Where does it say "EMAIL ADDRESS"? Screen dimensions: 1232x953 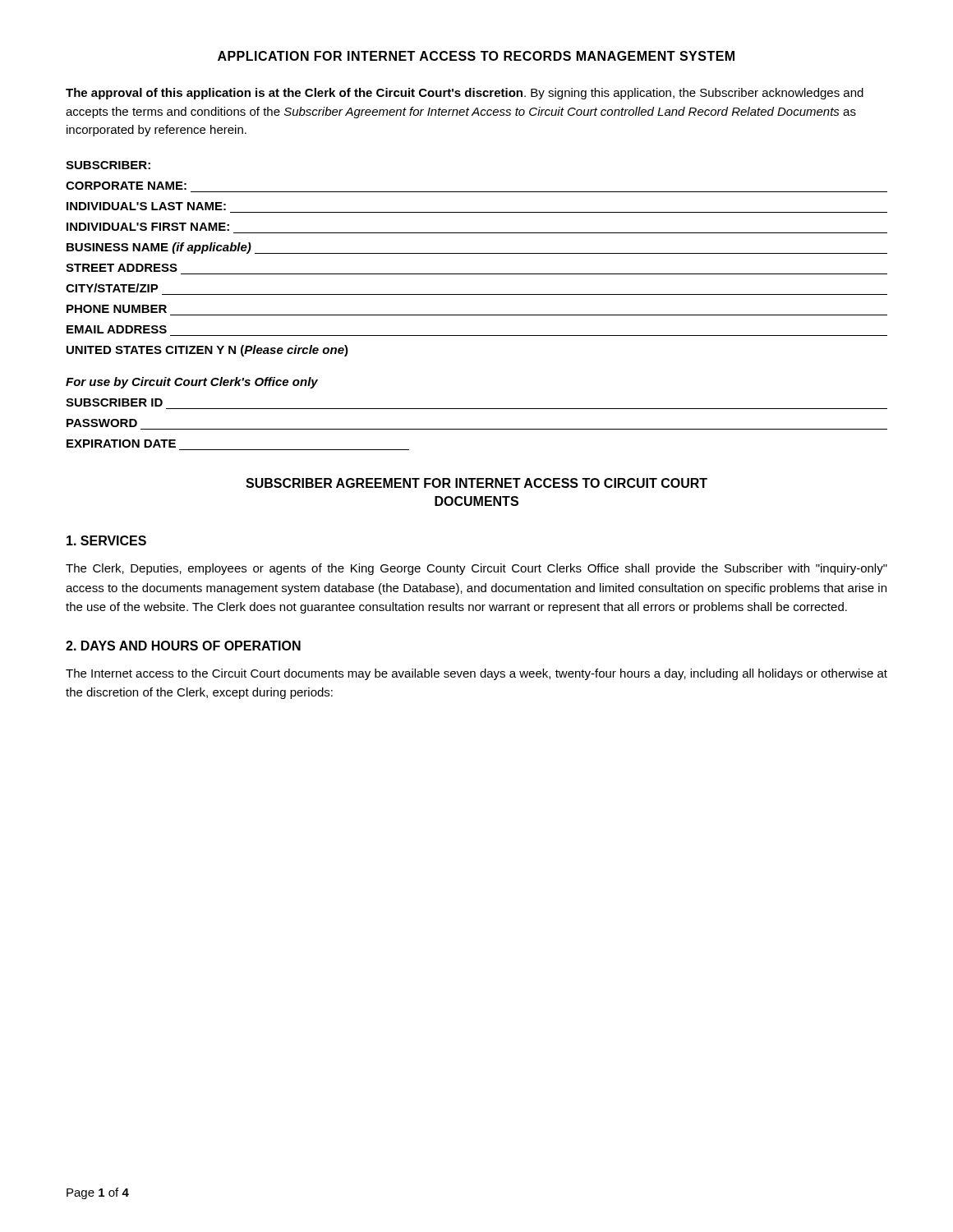(x=476, y=329)
